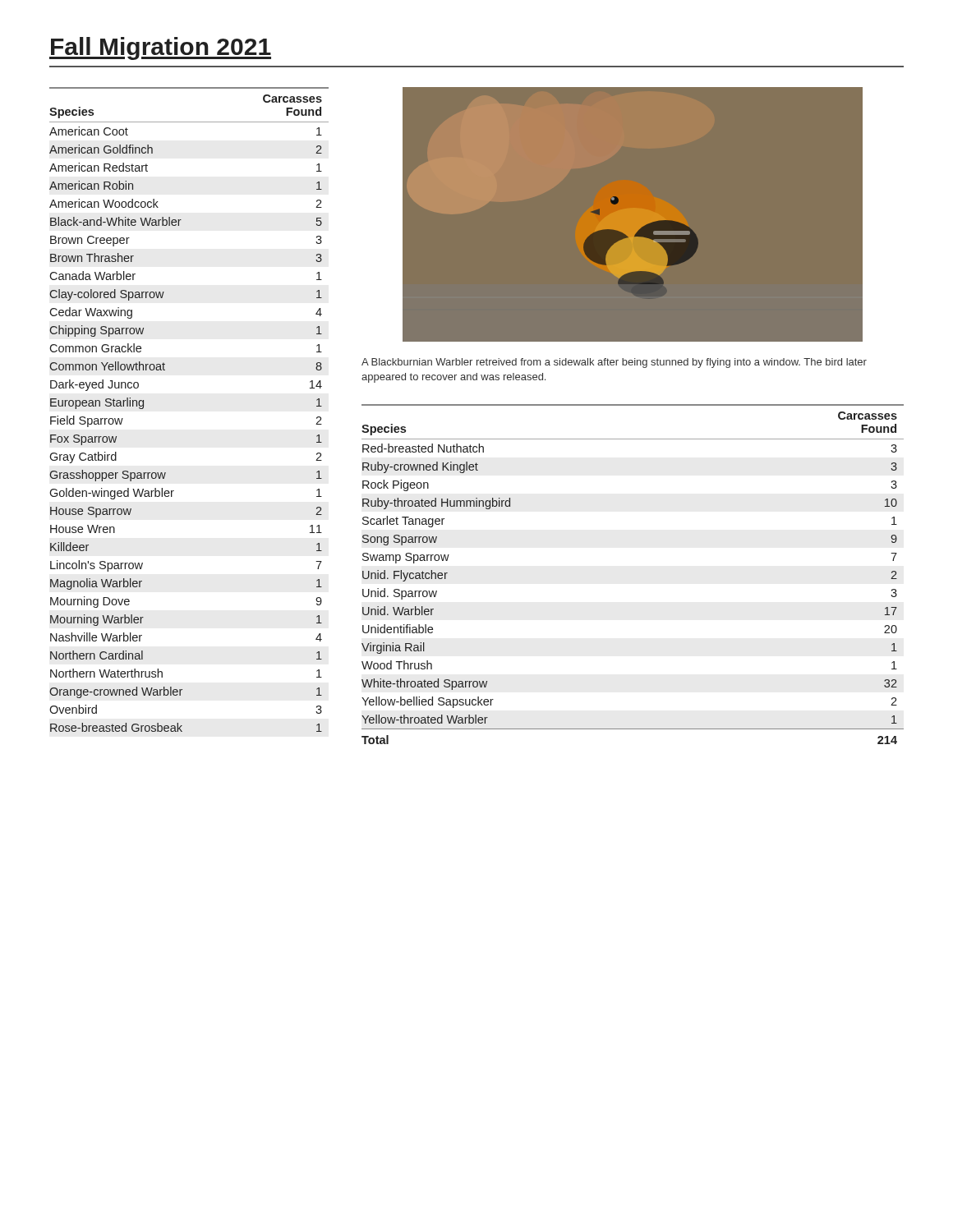Click on the table containing "American Coot"
Viewport: 953px width, 1232px height.
click(x=189, y=412)
